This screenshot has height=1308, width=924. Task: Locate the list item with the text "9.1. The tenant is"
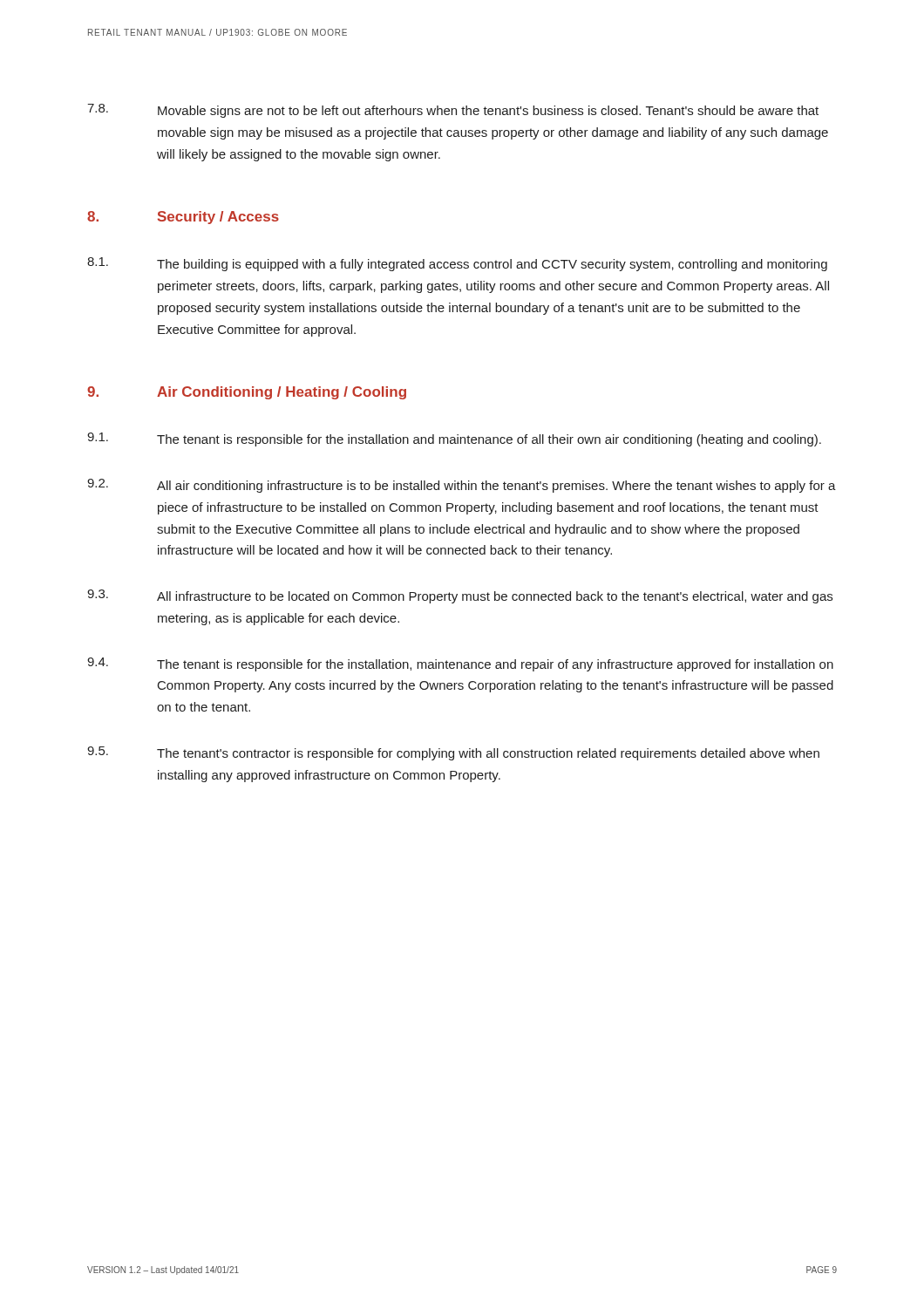pyautogui.click(x=462, y=440)
